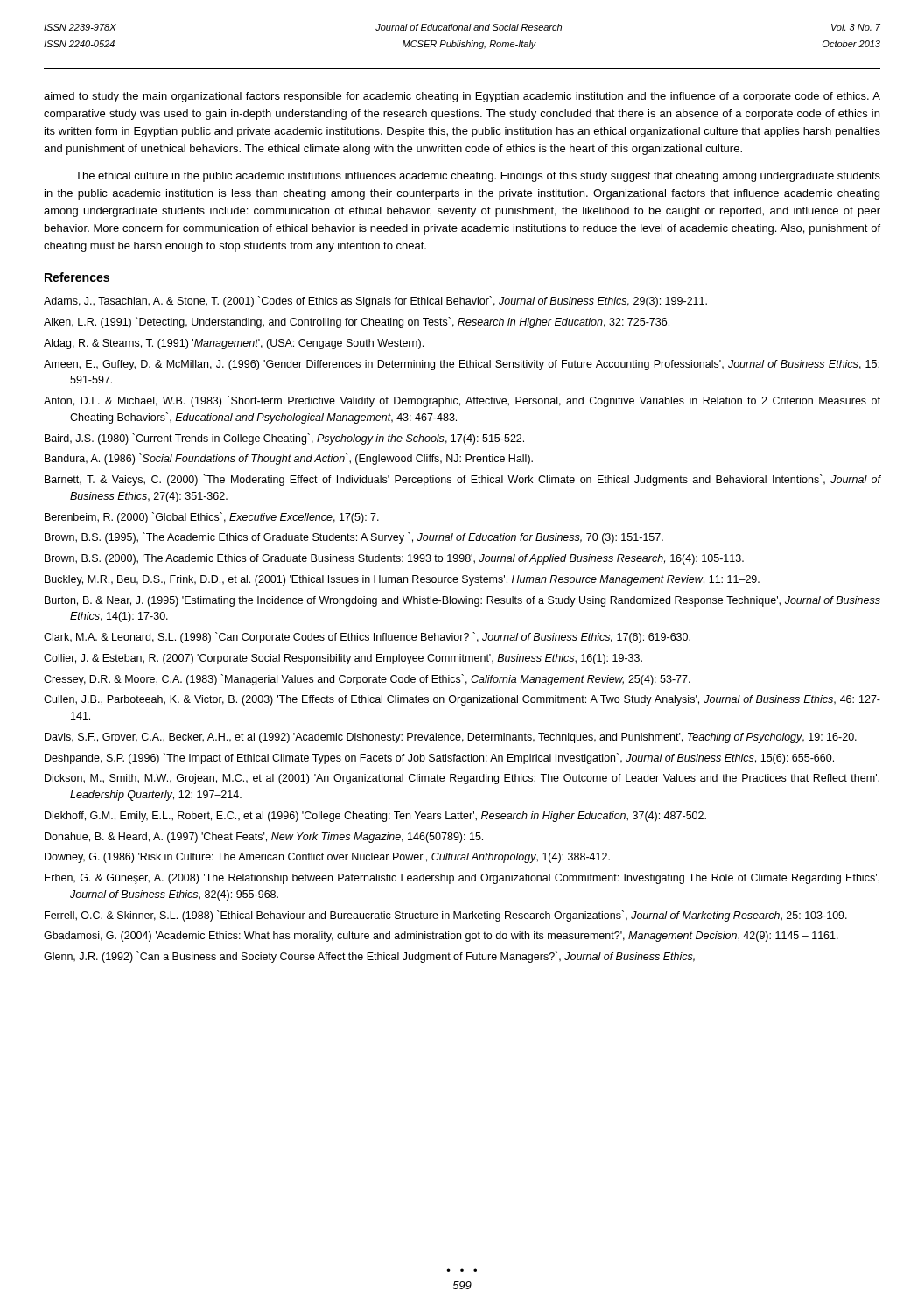Navigate to the region starting "Adams, J., Tasachian, A. & Stone, T."
This screenshot has width=924, height=1313.
pyautogui.click(x=376, y=301)
